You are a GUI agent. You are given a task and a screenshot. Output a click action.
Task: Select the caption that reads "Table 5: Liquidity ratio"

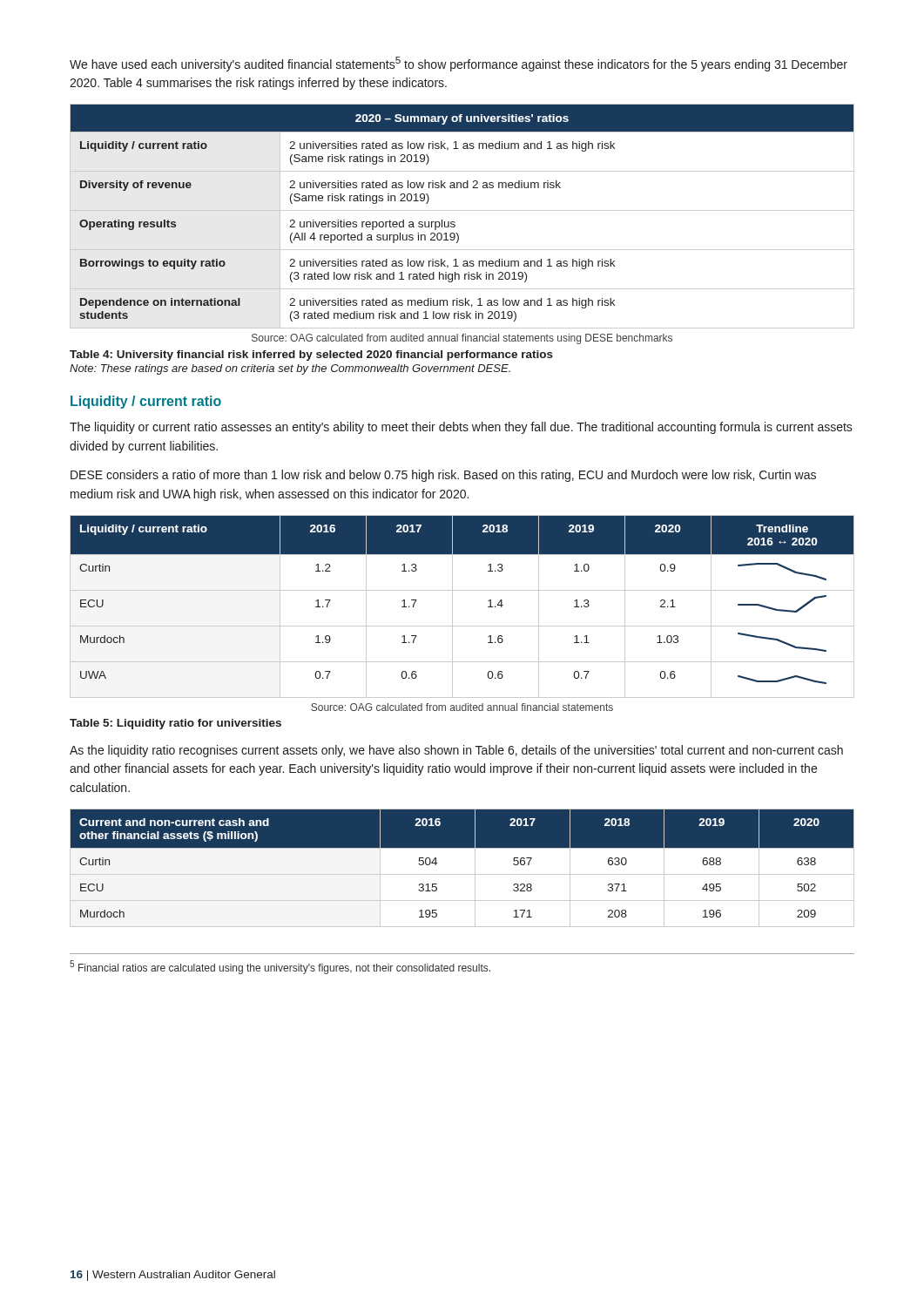point(176,723)
